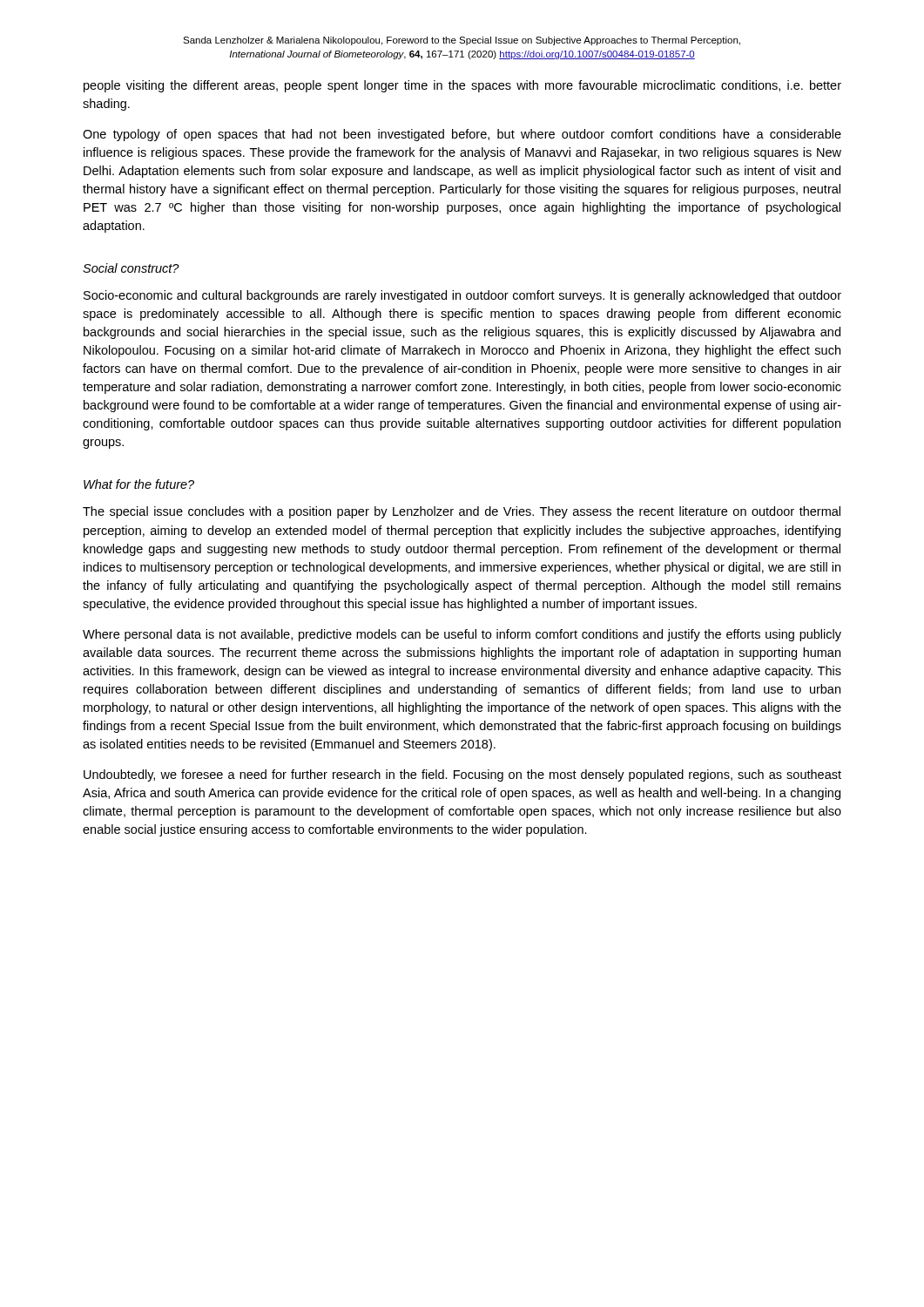Point to the element starting "Where personal data is not available,"
Image resolution: width=924 pixels, height=1307 pixels.
[462, 689]
